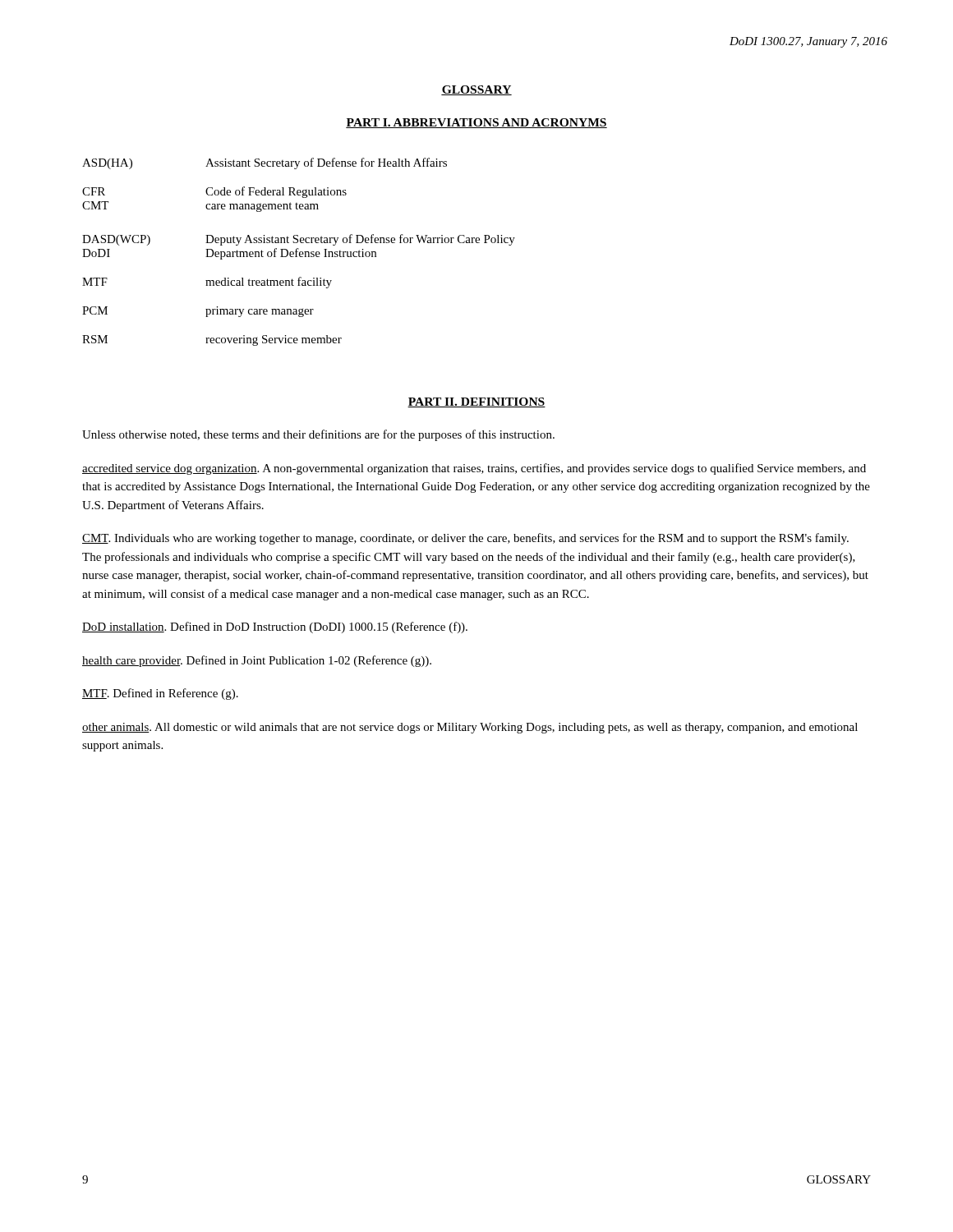
Task: Select the region starting "MTF. Defined in Reference (g)."
Action: click(x=160, y=693)
